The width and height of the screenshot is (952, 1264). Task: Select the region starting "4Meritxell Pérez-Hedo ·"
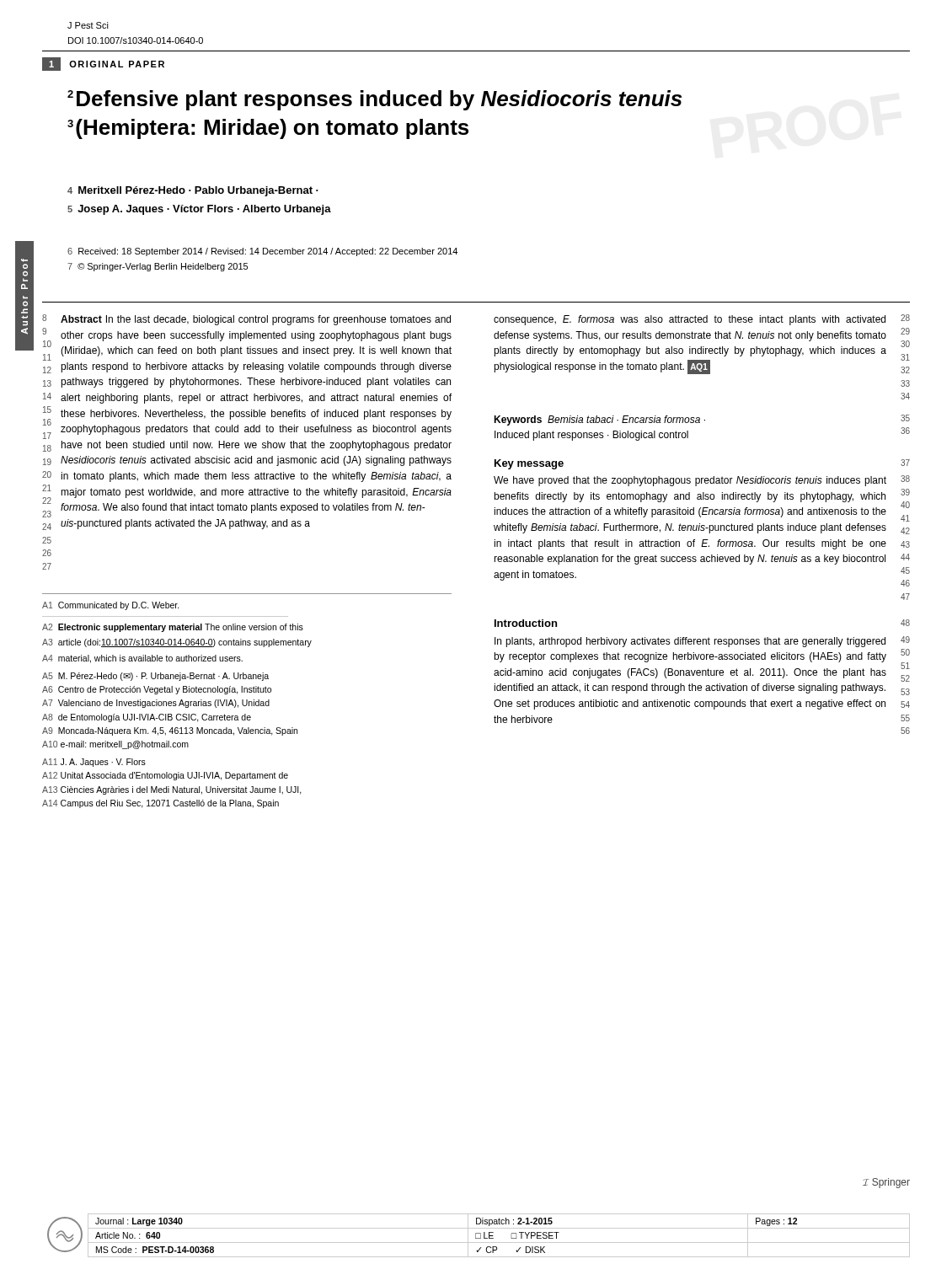[x=199, y=200]
